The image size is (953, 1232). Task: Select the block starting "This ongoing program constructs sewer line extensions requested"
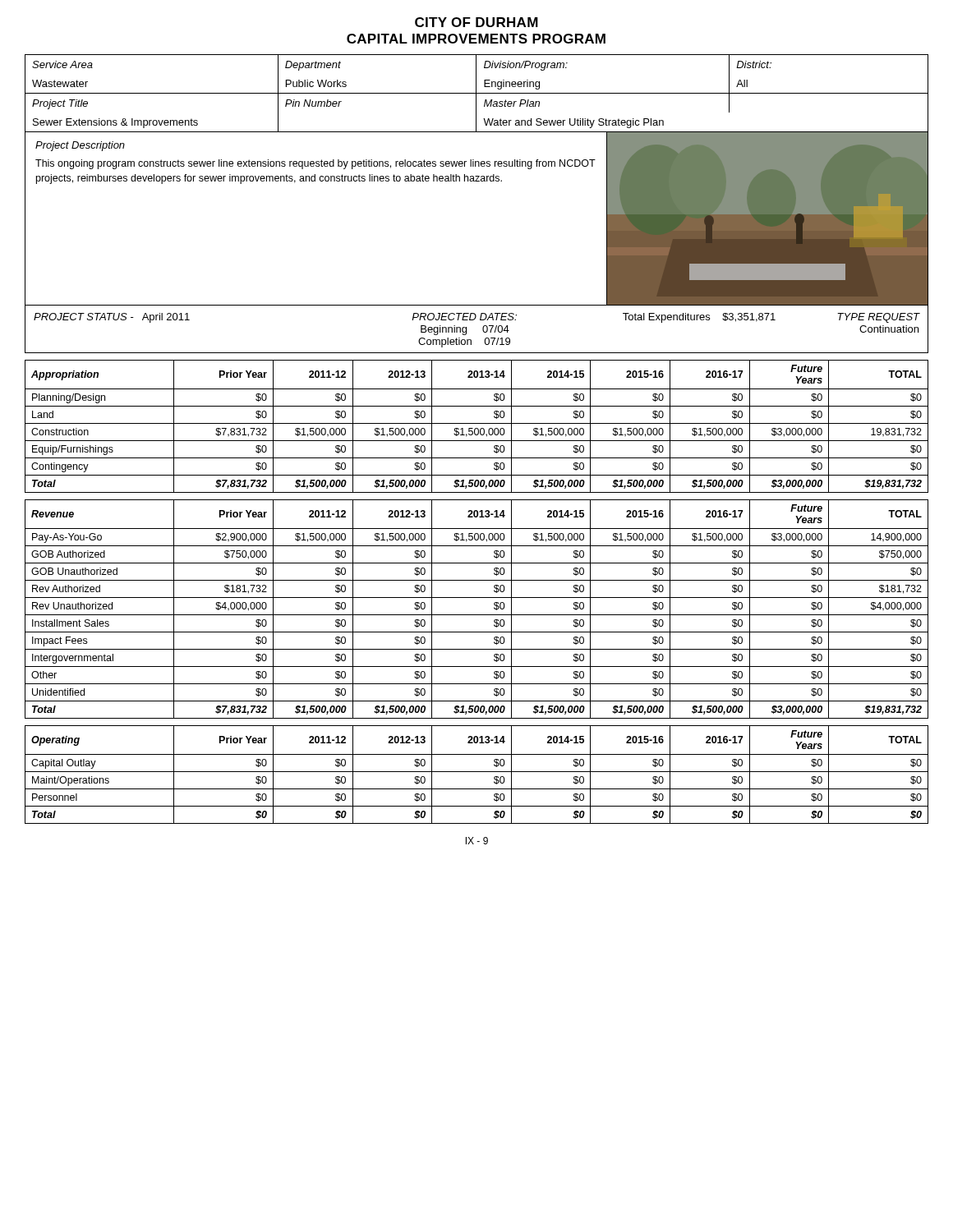315,171
